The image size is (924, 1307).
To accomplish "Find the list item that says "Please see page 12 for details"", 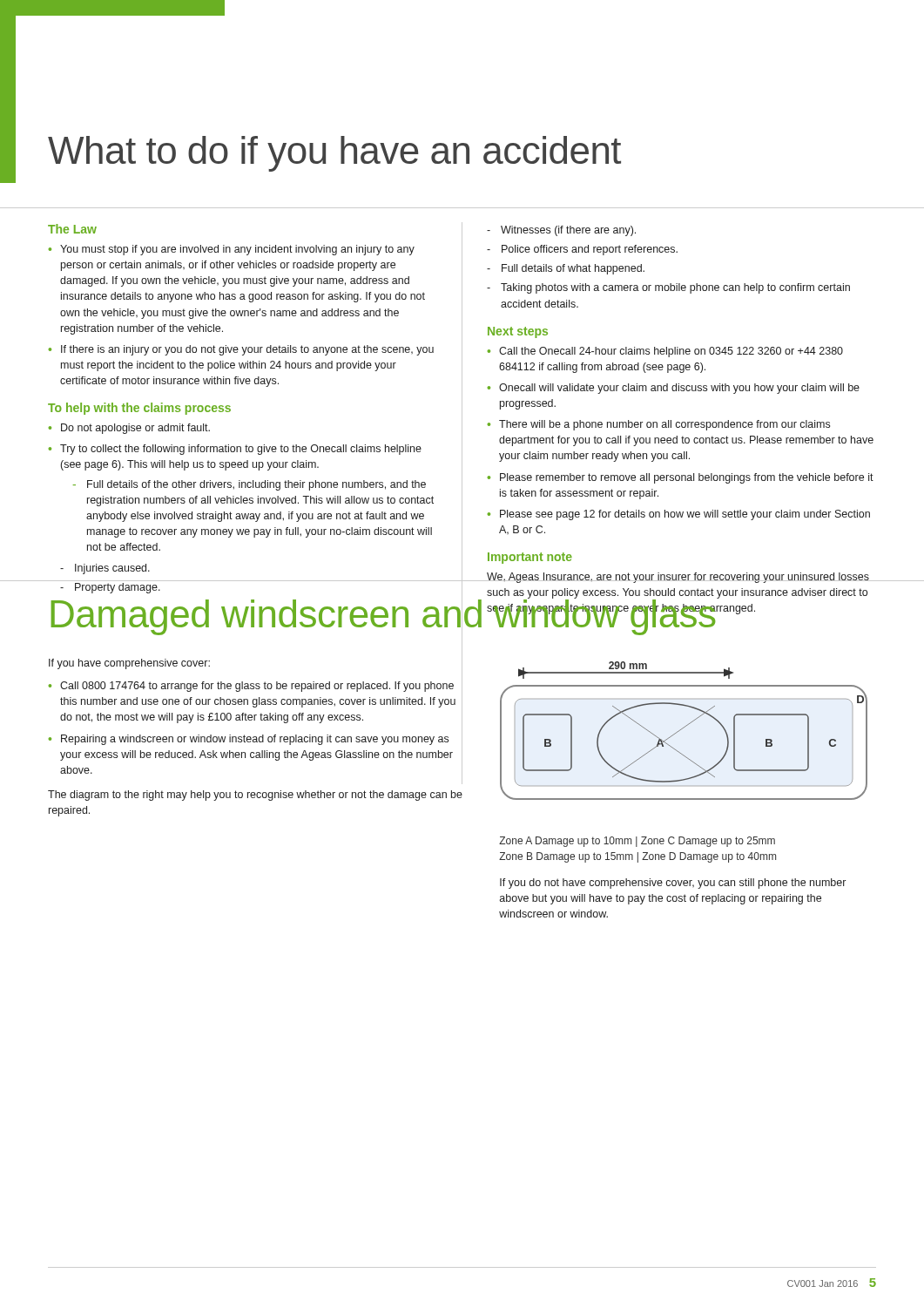I will [685, 522].
